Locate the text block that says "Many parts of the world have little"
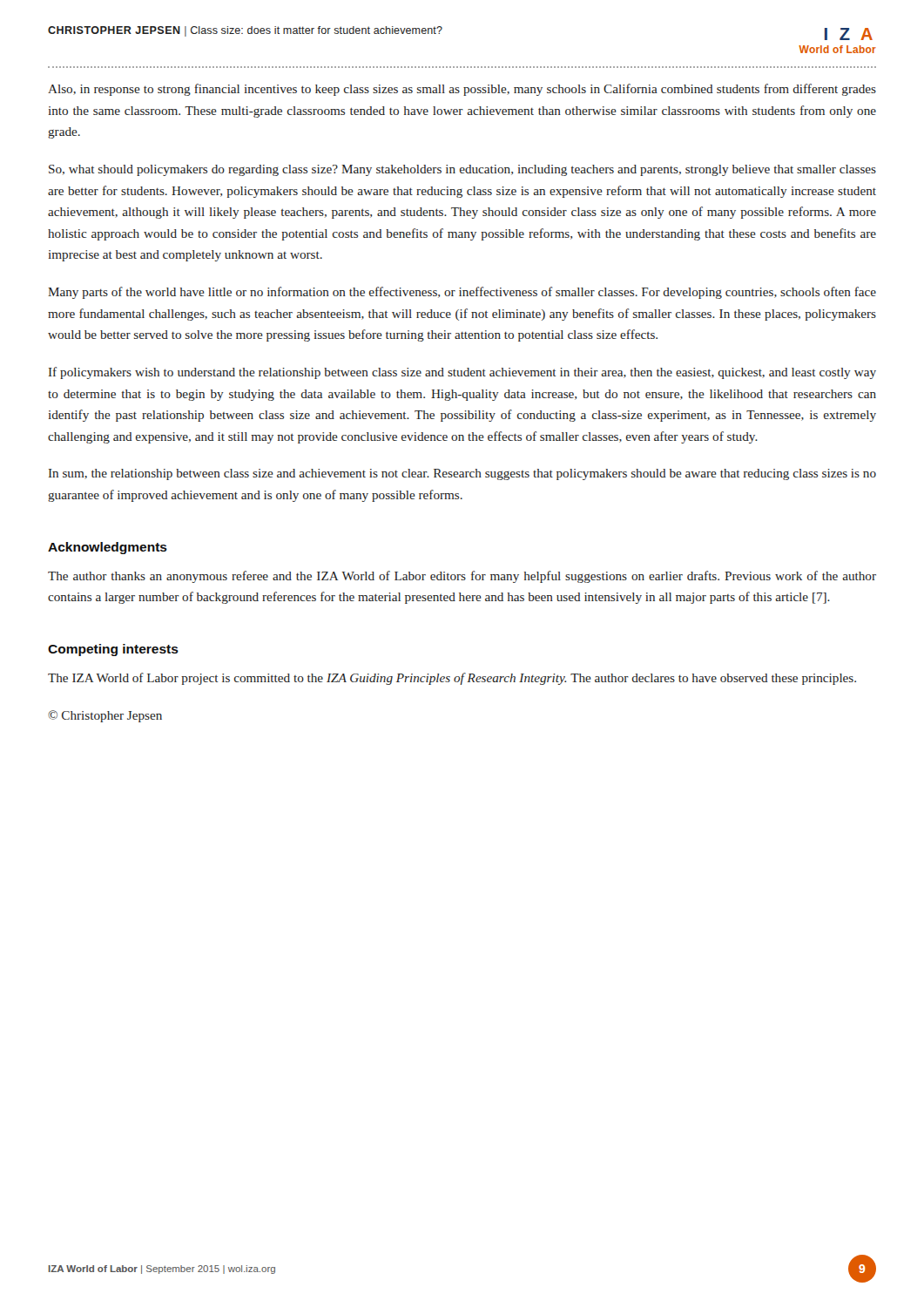Screen dimensions: 1307x924 462,313
